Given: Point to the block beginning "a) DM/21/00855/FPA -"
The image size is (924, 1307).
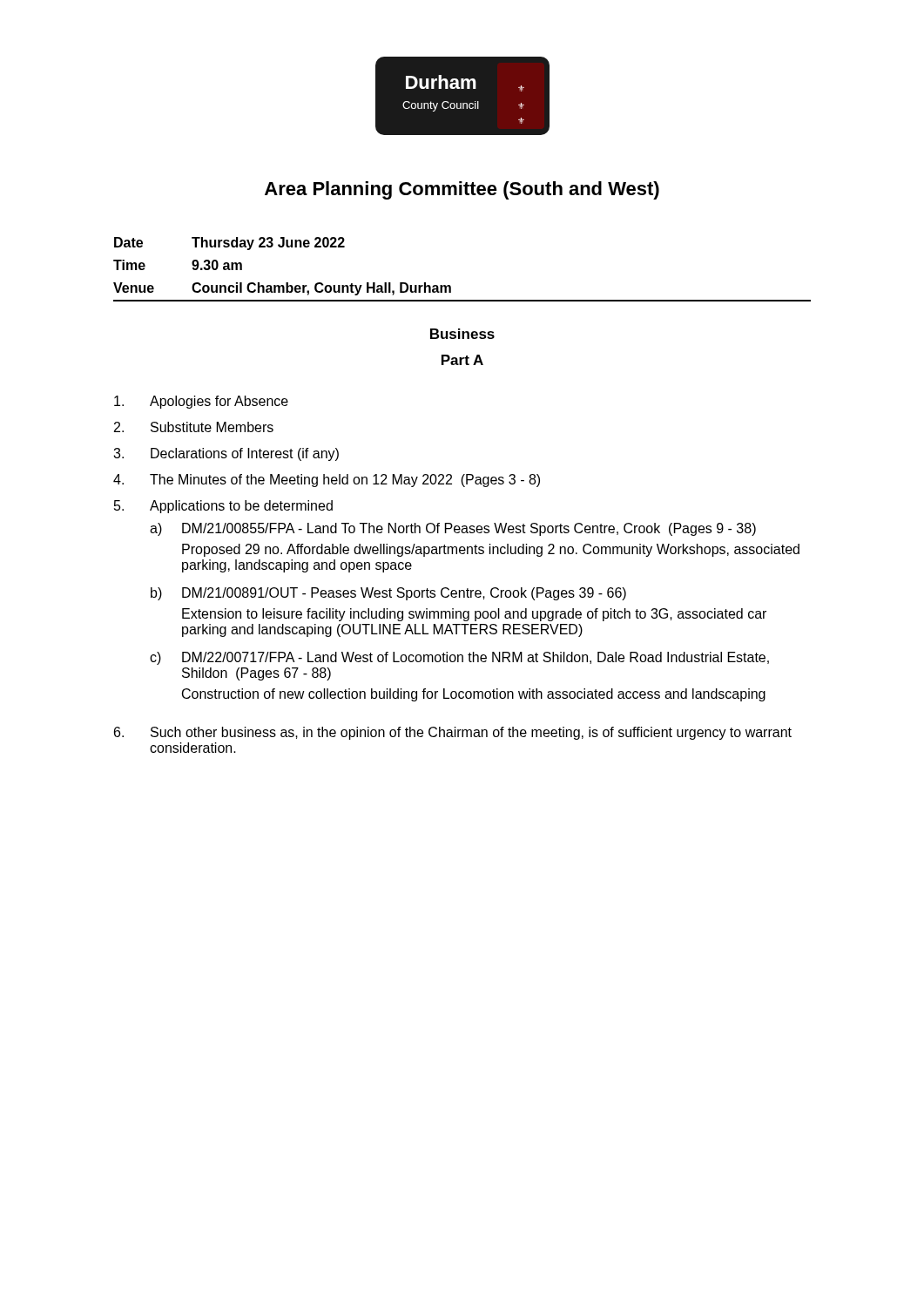Looking at the screenshot, I should point(480,547).
